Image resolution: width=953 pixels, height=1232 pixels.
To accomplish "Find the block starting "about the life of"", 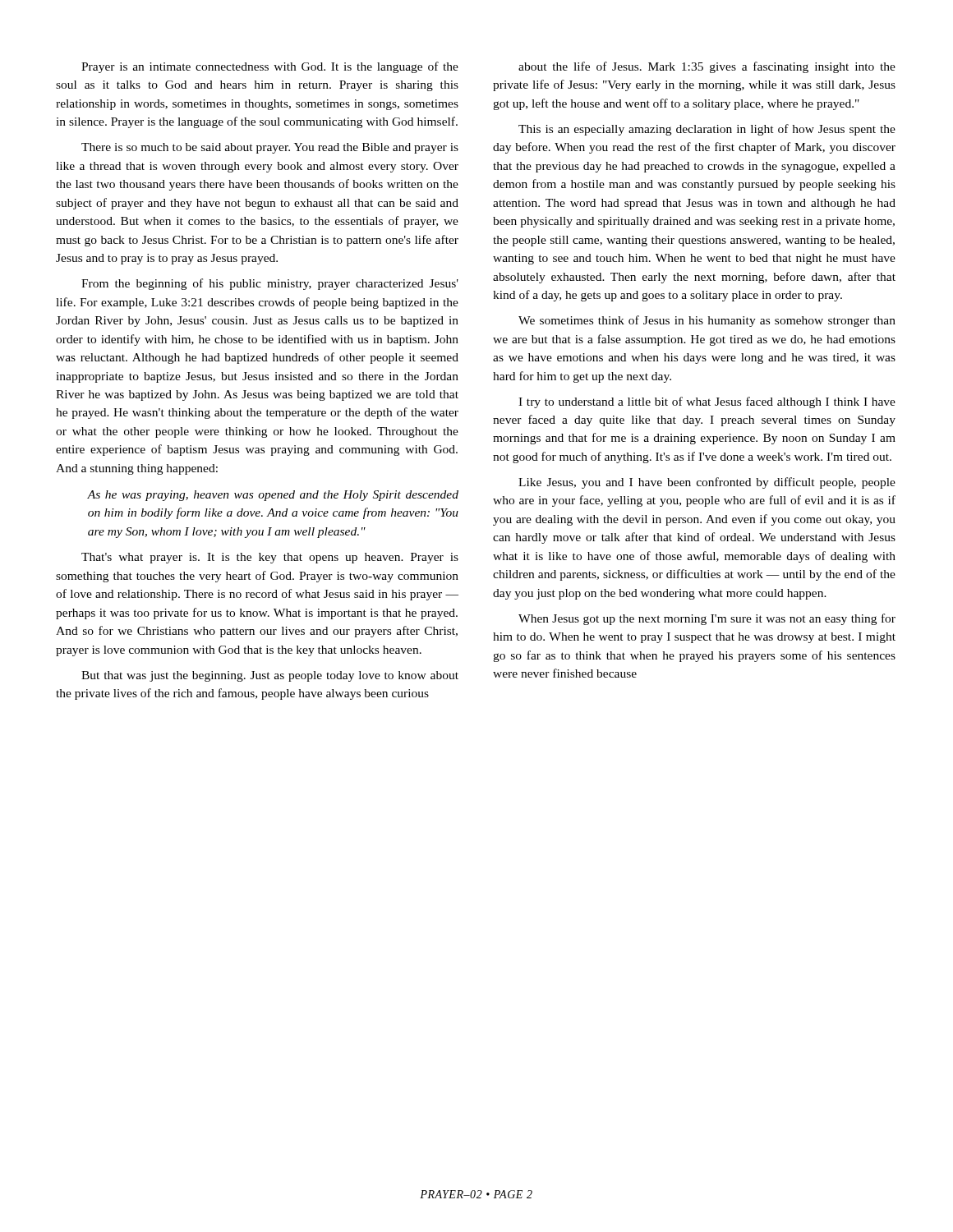I will pyautogui.click(x=694, y=370).
